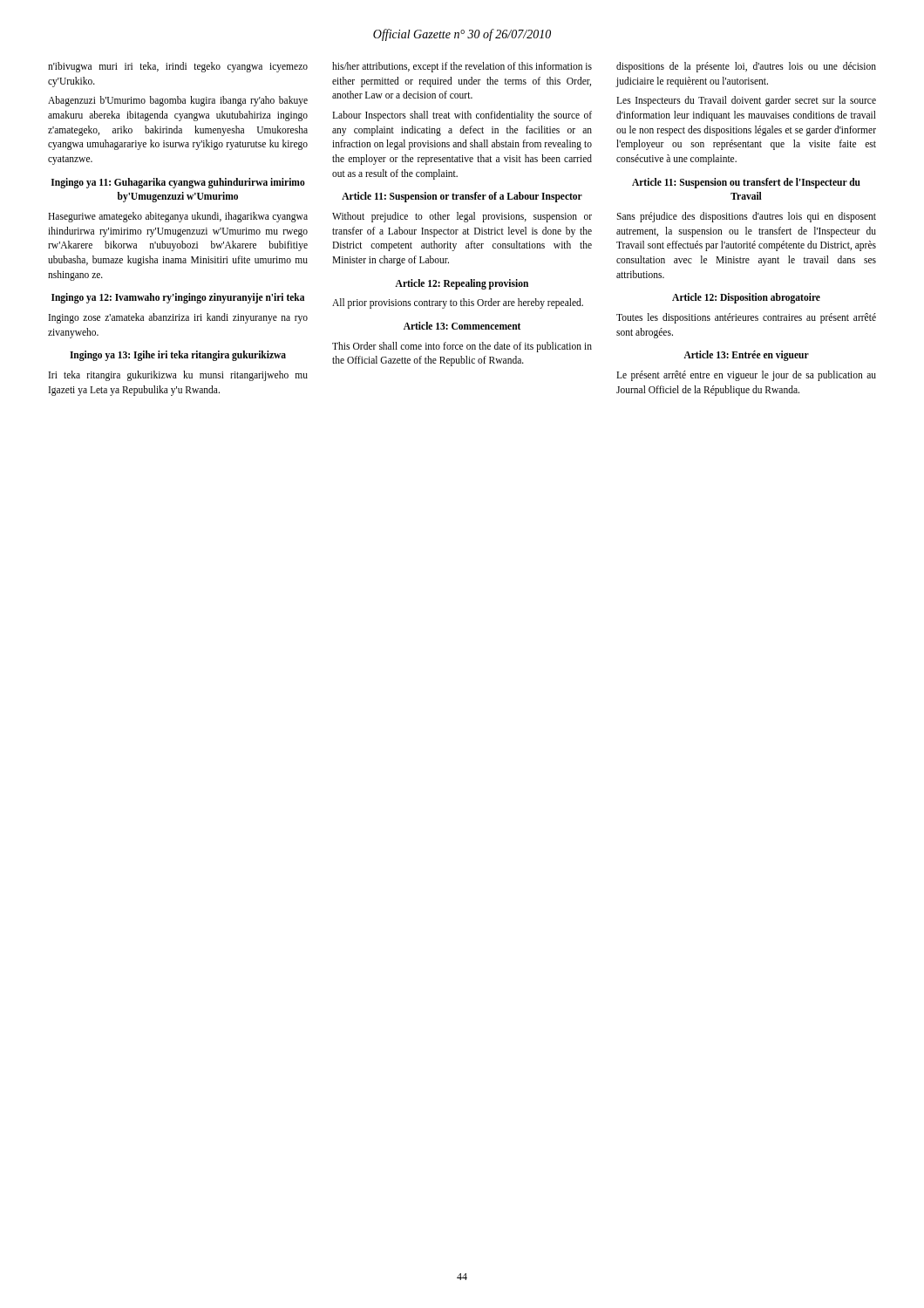Find the block on this page that starts "Without prejudice to other legal provisions, suspension"
Screen dimensions: 1308x924
pos(462,238)
